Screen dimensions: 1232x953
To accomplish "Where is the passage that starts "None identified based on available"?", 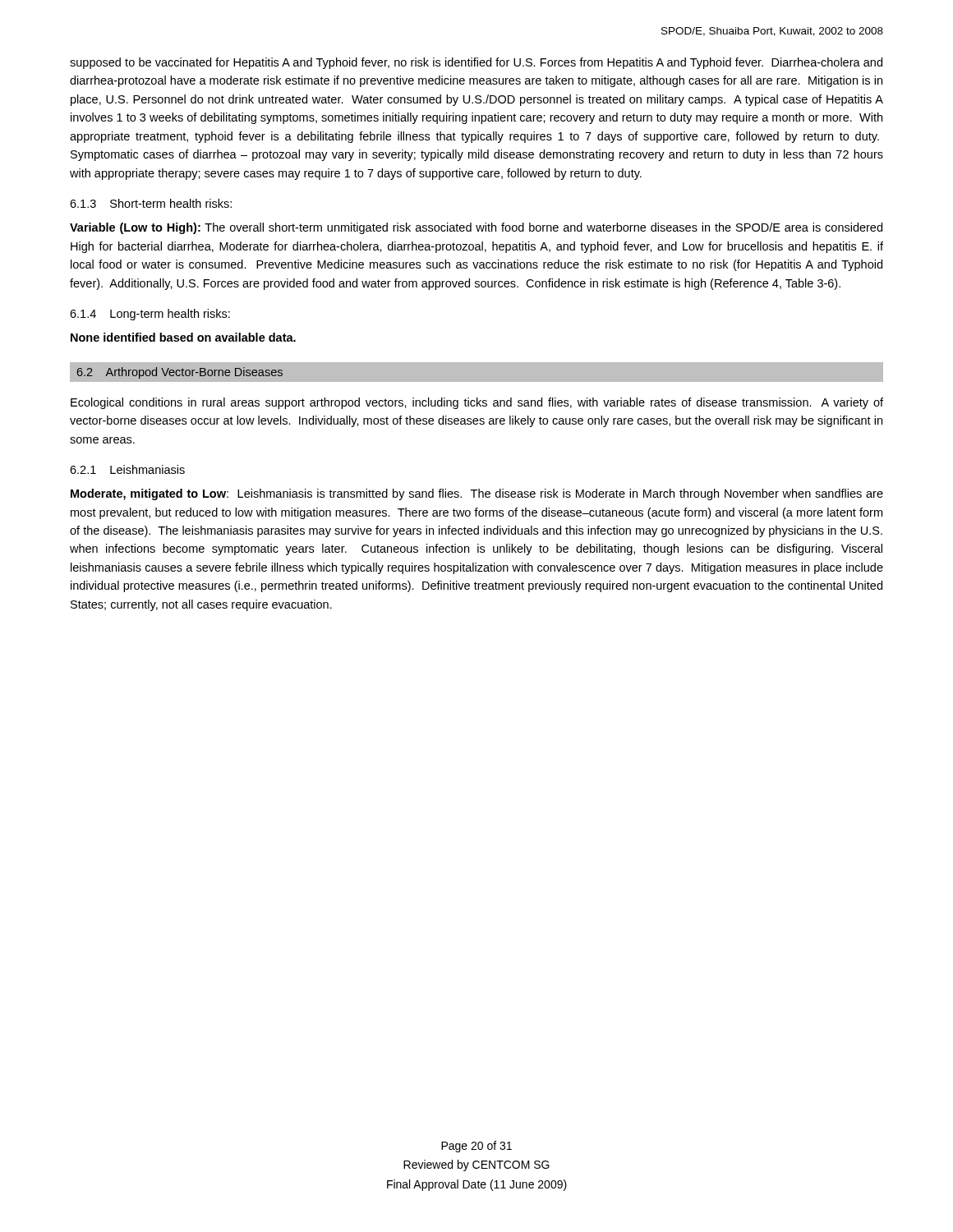I will click(183, 338).
